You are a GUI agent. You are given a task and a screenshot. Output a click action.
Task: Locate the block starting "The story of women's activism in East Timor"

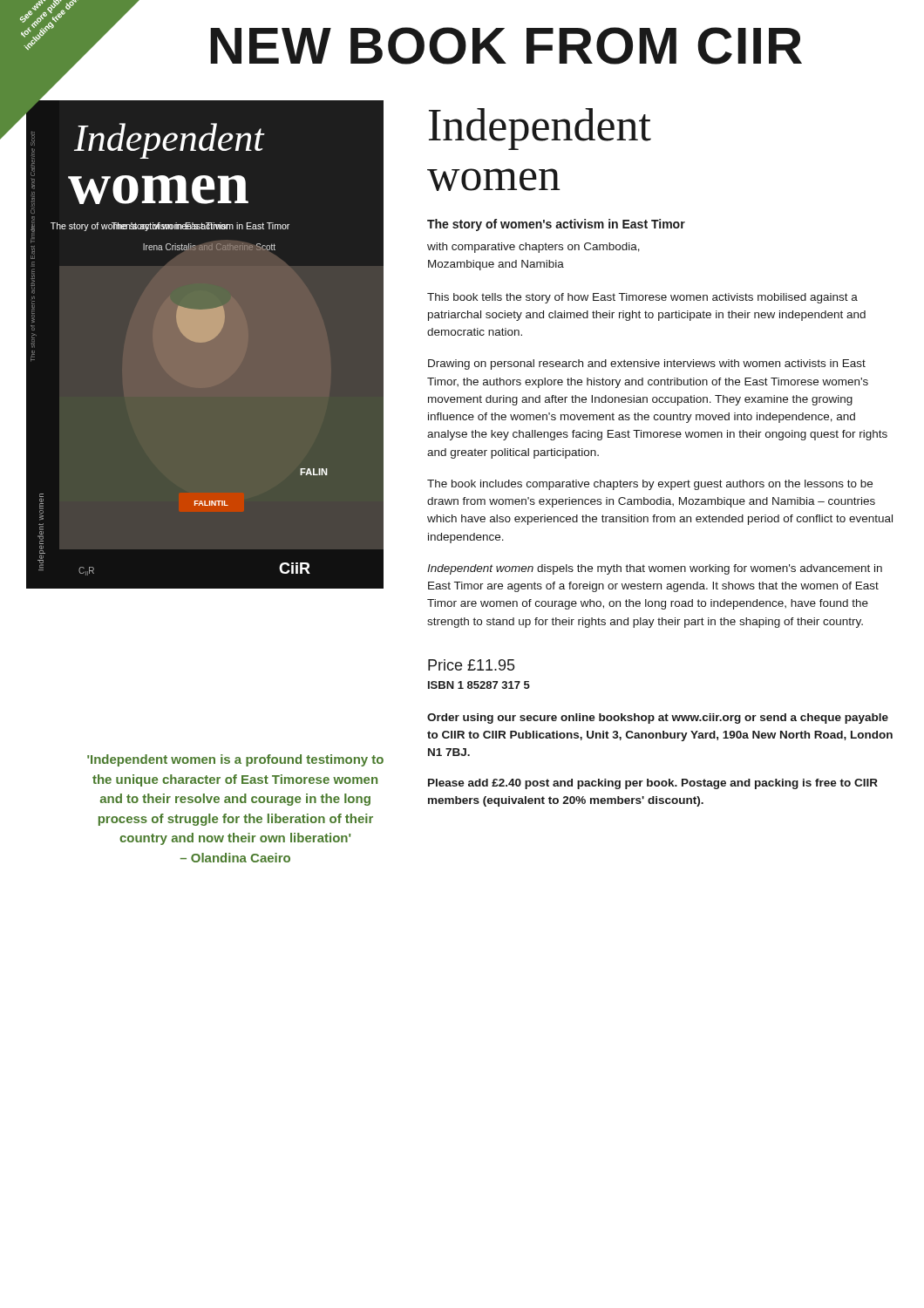click(x=663, y=224)
